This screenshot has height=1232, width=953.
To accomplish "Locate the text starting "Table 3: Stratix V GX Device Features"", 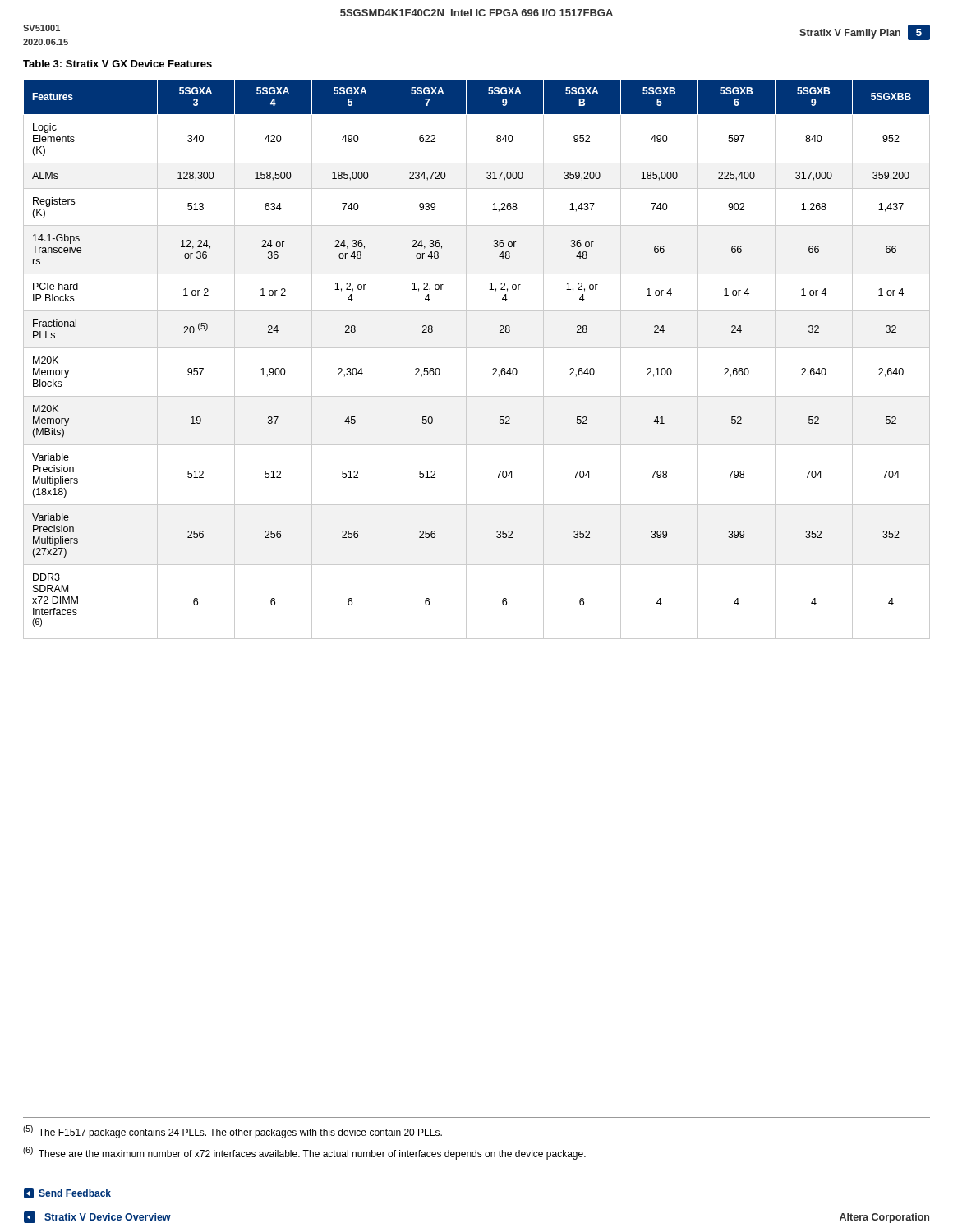I will click(x=118, y=64).
